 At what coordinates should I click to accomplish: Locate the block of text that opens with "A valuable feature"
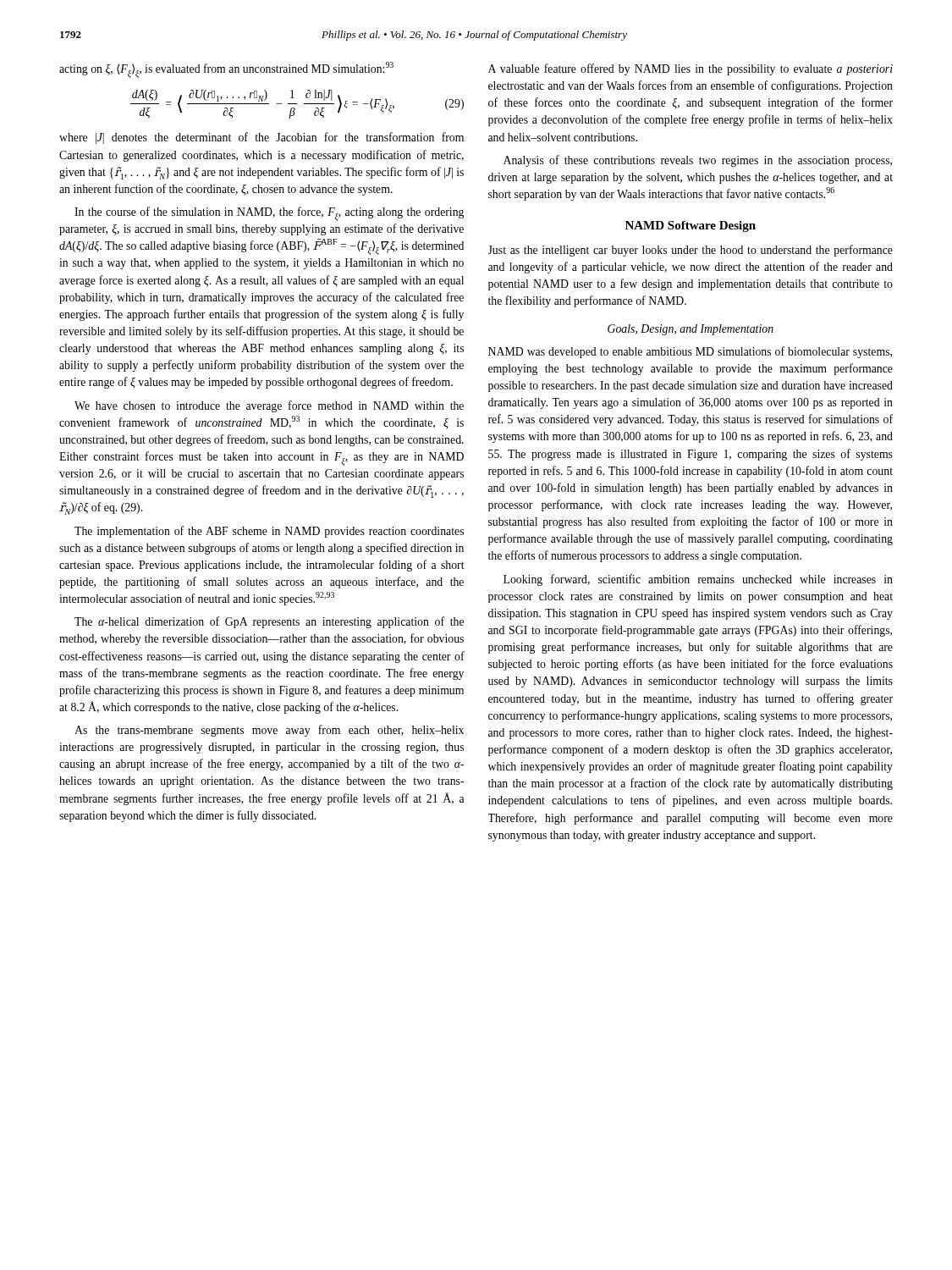pos(690,104)
